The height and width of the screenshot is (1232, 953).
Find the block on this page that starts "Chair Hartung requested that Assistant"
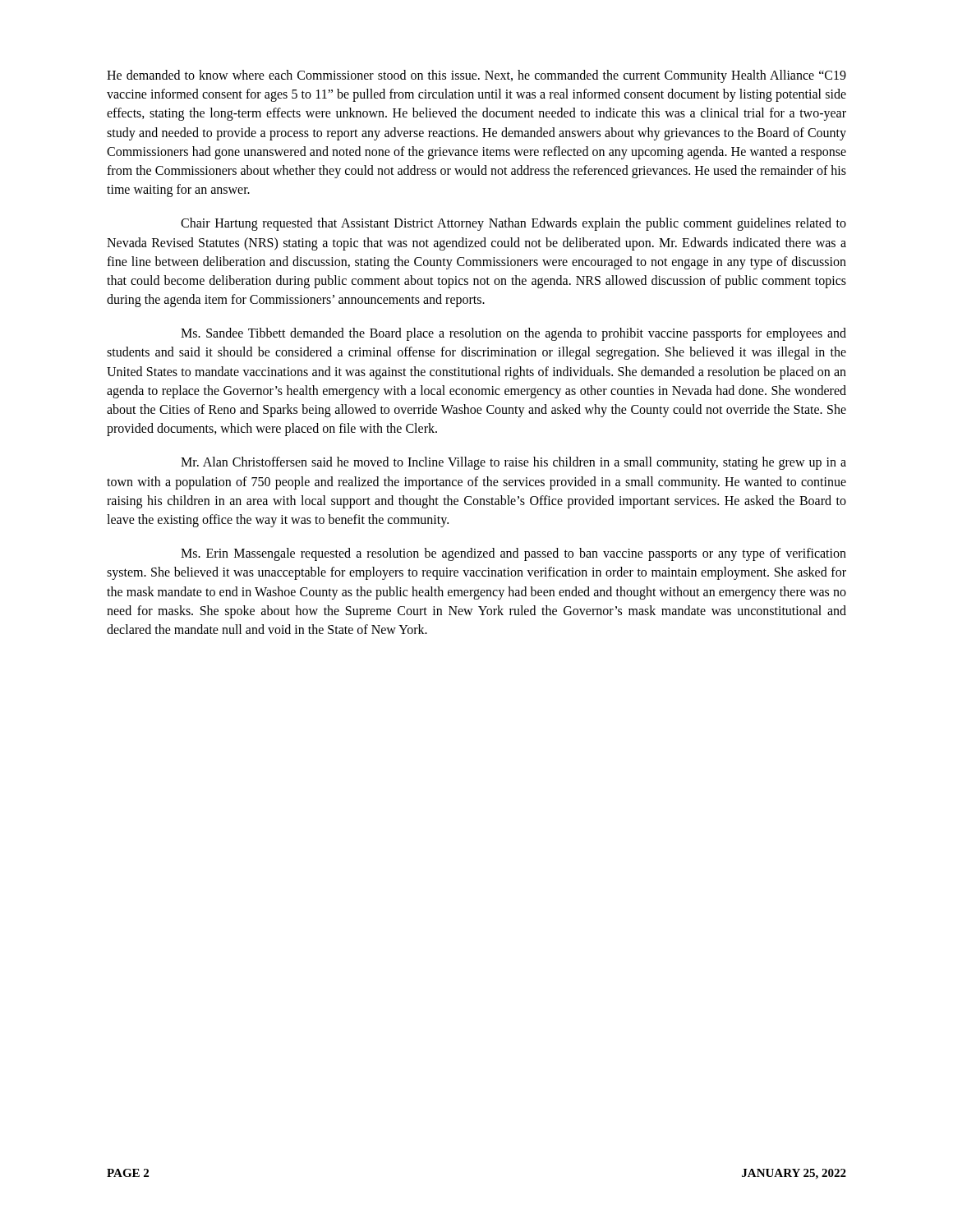(x=476, y=261)
